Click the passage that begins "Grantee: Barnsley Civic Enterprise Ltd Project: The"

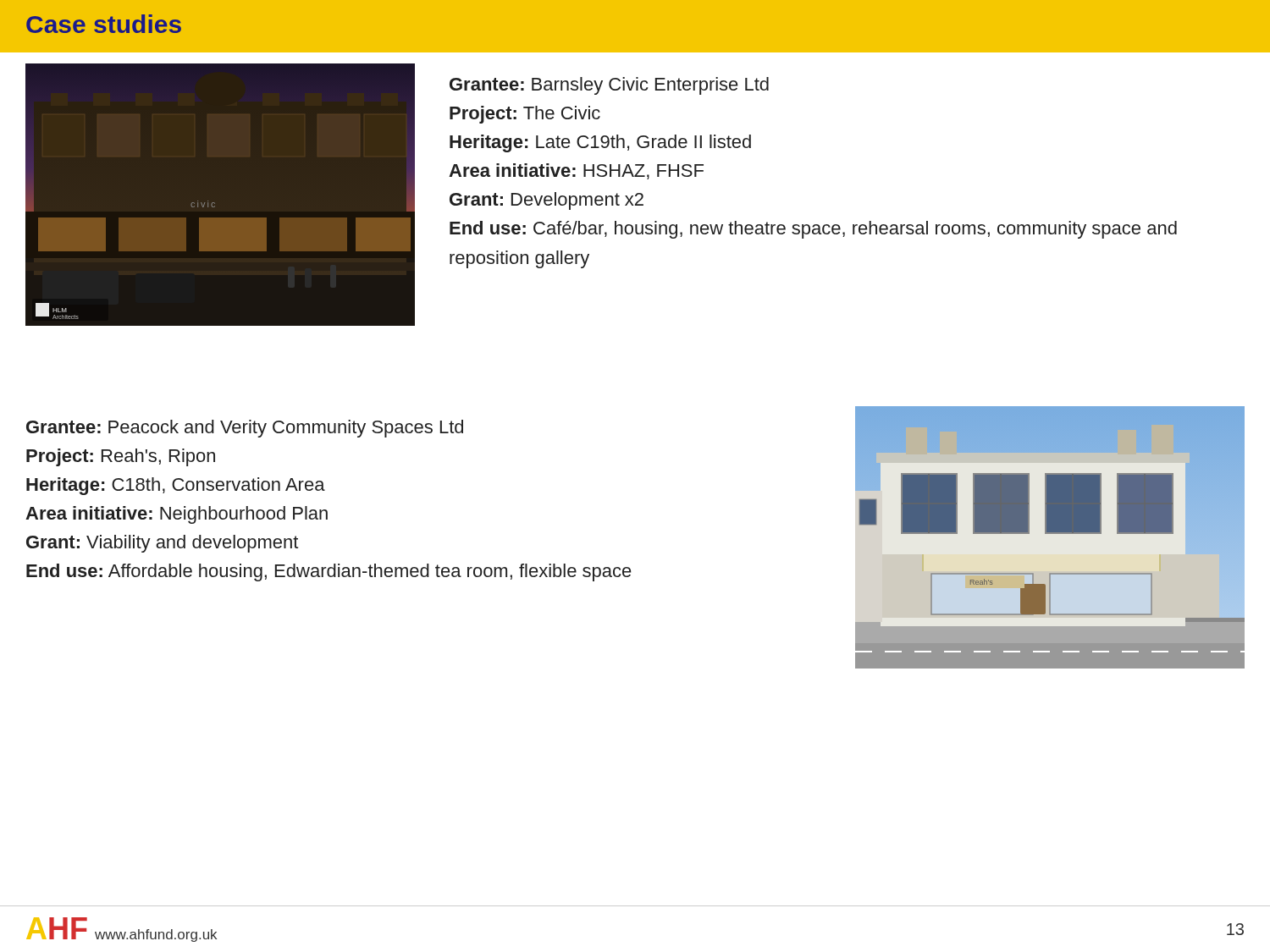click(609, 86)
